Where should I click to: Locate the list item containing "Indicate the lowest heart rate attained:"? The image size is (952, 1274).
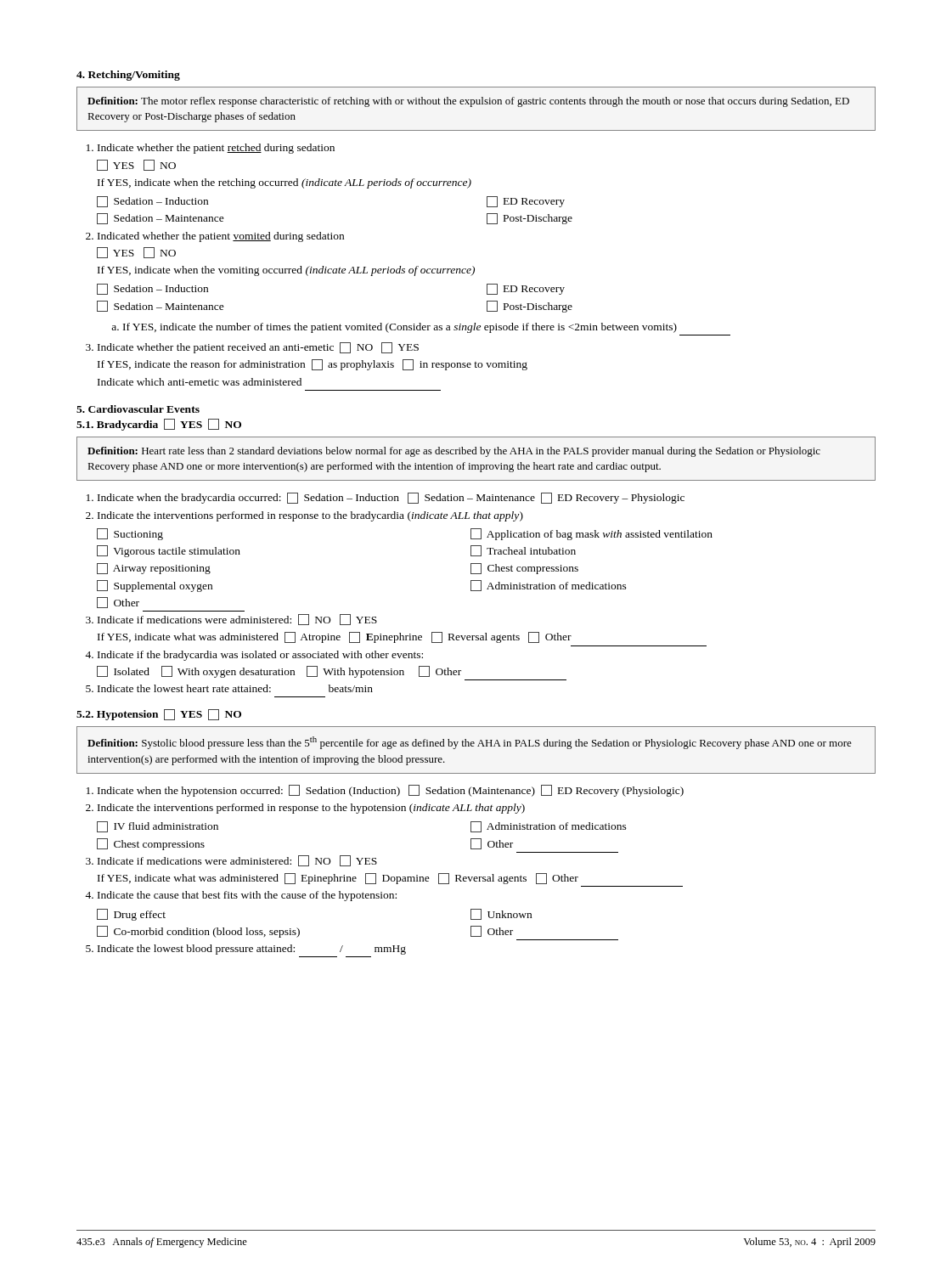[x=486, y=689]
